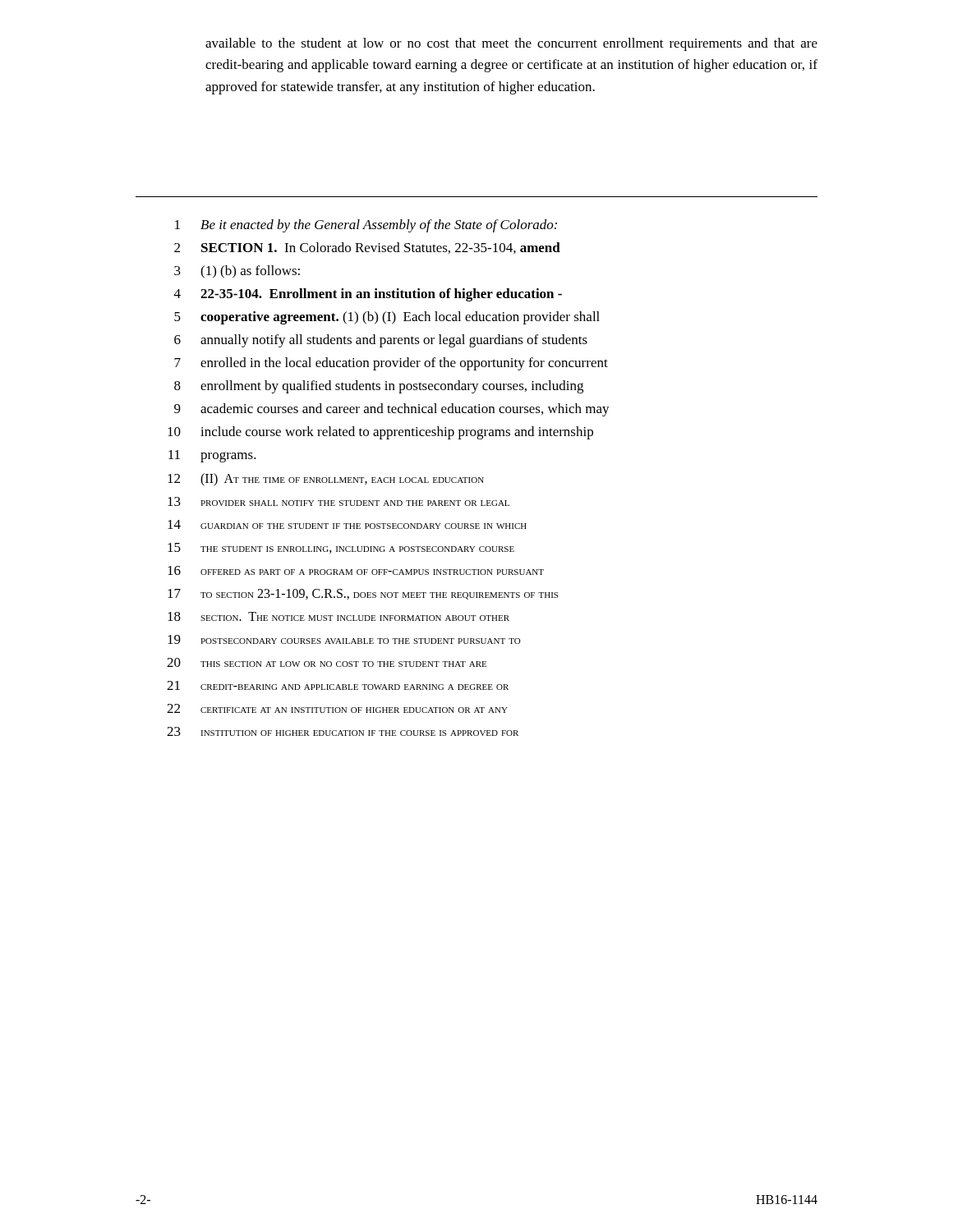This screenshot has width=953, height=1232.
Task: Select the text block starting "4 22-35-104. Enrollment in an institution"
Action: [476, 294]
